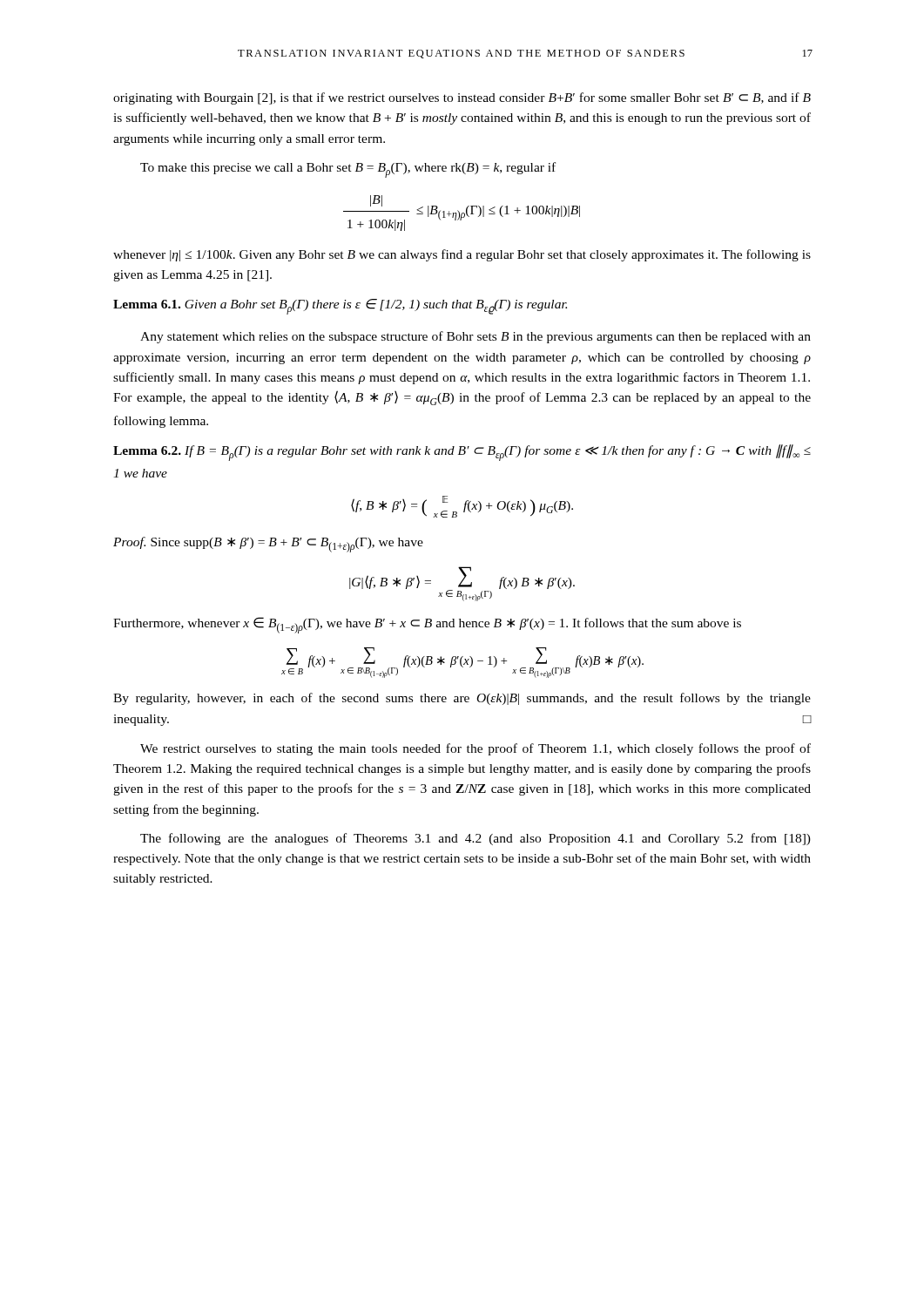The width and height of the screenshot is (924, 1307).
Task: Locate the block of text that opens with "By regularity, however, in each of the"
Action: click(462, 708)
